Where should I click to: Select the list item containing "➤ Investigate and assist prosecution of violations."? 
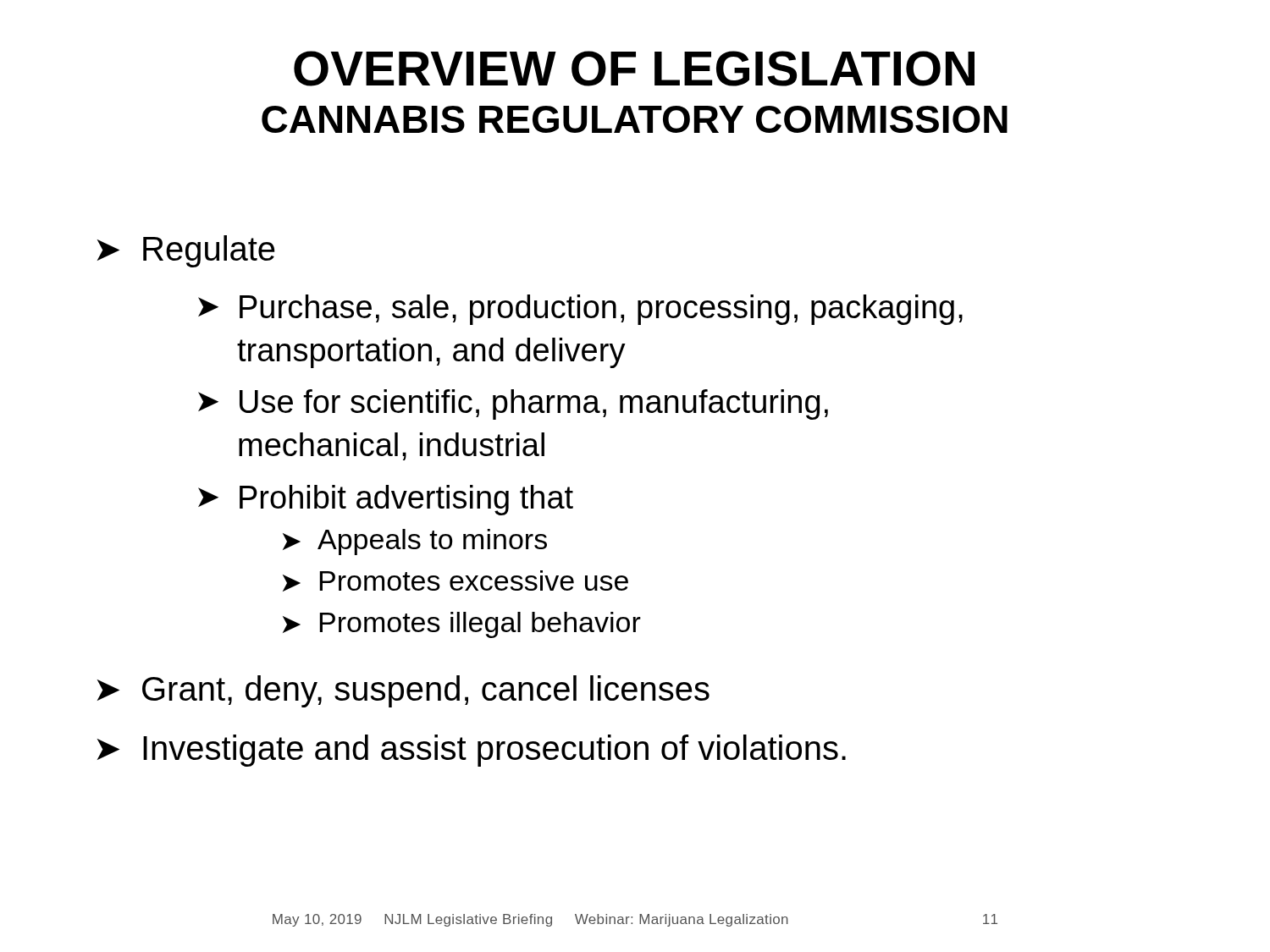pos(471,748)
